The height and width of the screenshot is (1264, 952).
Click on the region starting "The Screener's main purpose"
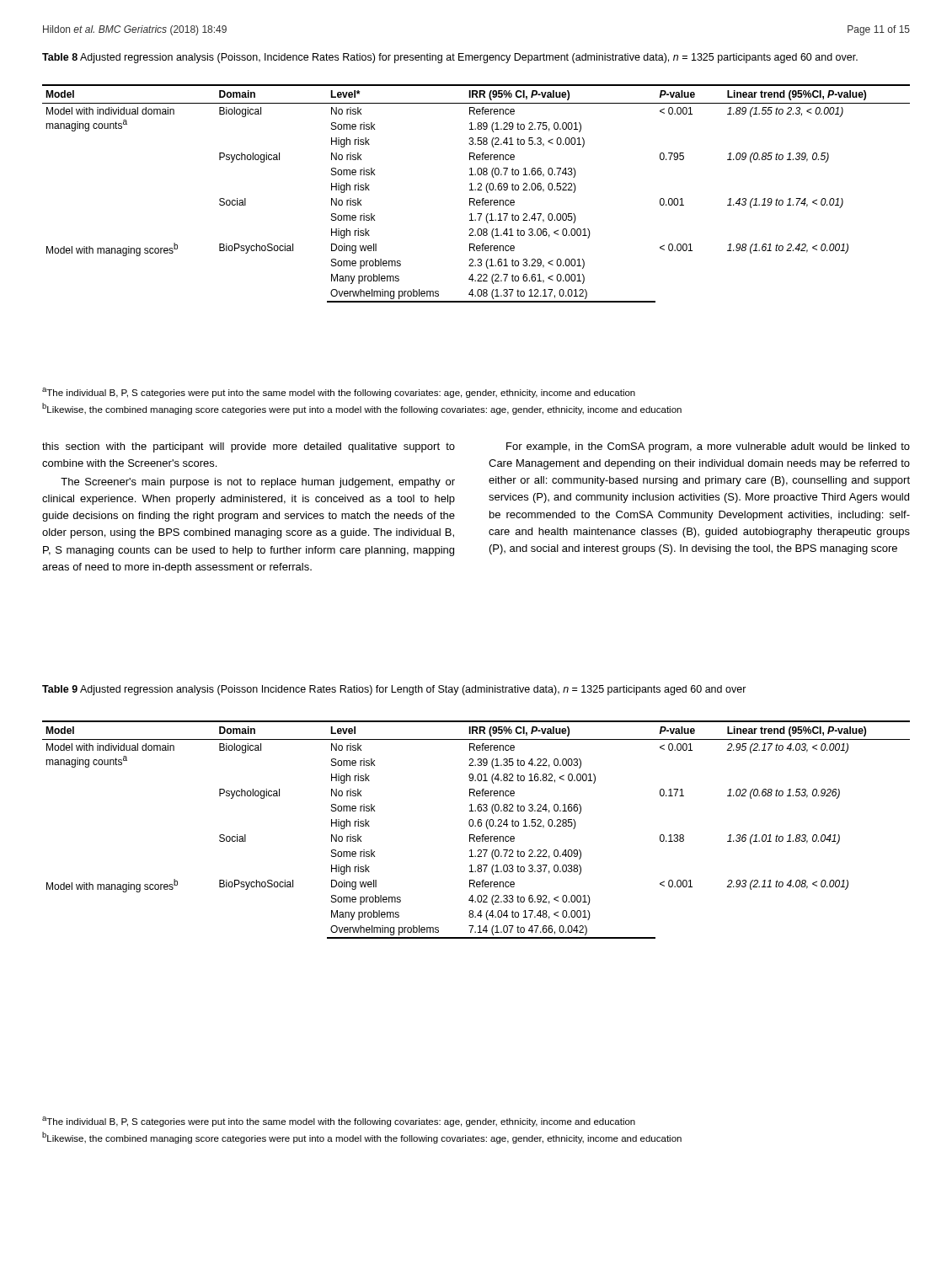(249, 524)
